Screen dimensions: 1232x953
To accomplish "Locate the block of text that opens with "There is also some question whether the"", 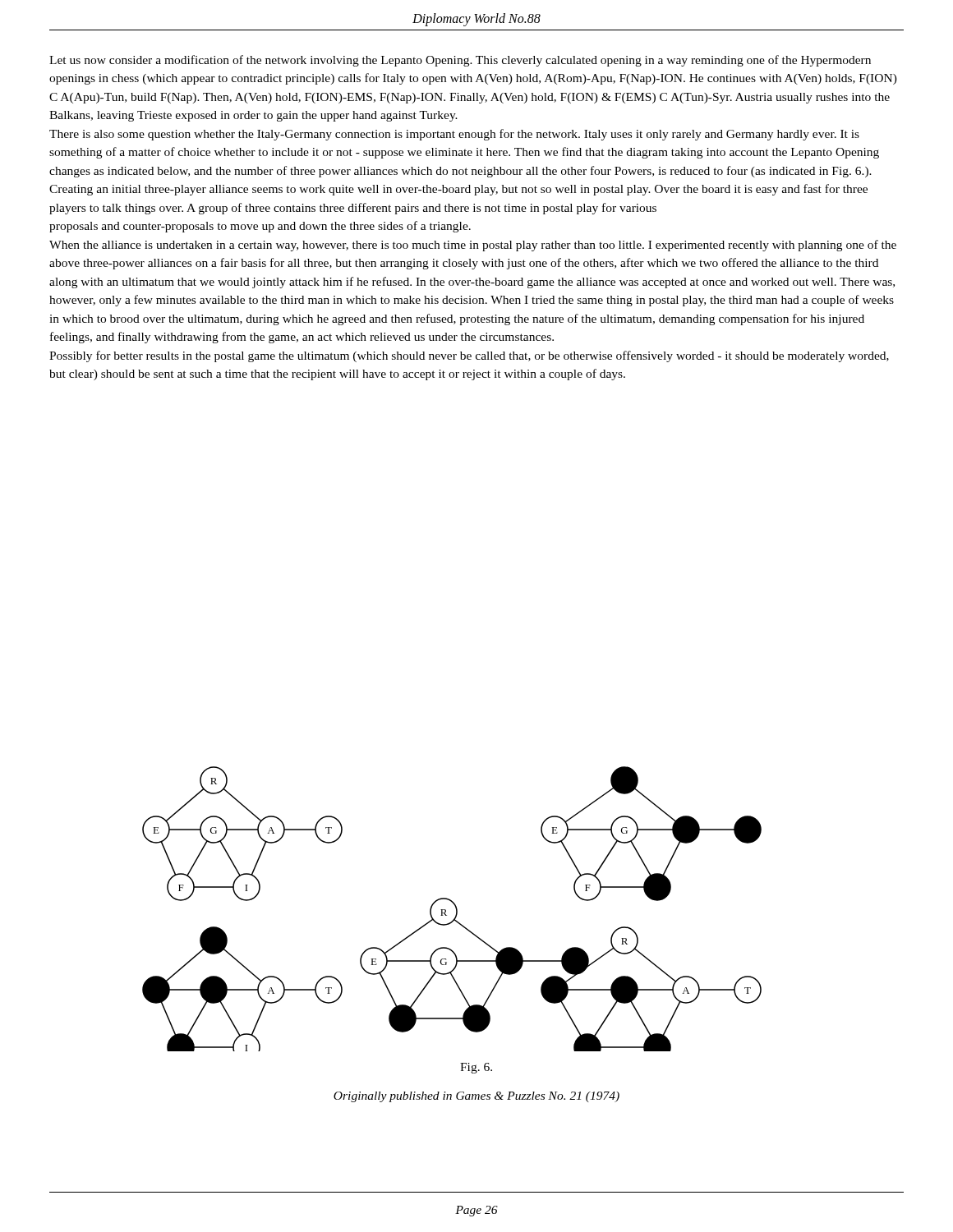I will (464, 152).
